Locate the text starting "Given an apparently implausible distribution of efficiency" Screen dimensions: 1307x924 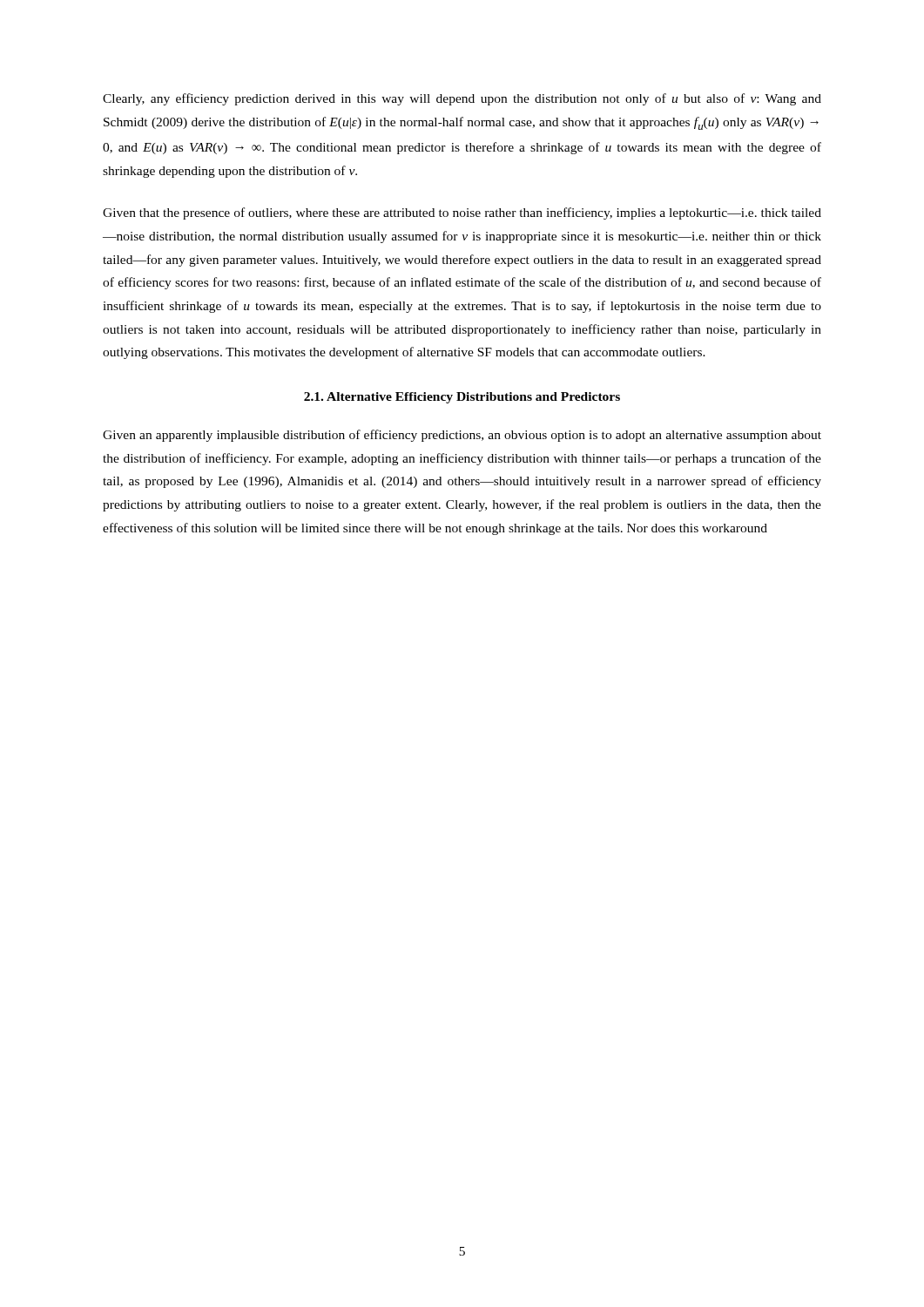coord(462,481)
